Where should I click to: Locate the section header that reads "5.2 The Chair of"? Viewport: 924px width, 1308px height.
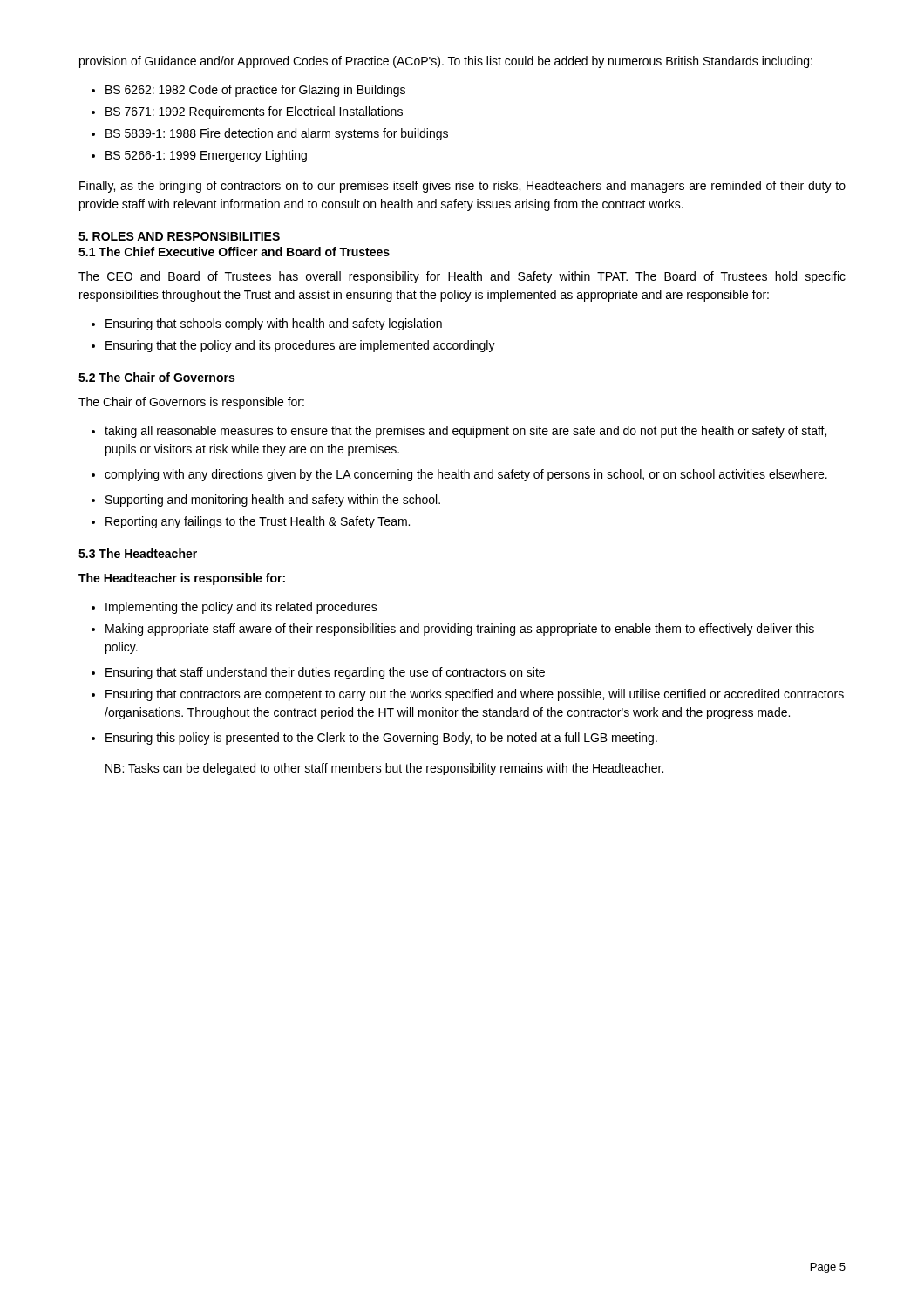157,378
